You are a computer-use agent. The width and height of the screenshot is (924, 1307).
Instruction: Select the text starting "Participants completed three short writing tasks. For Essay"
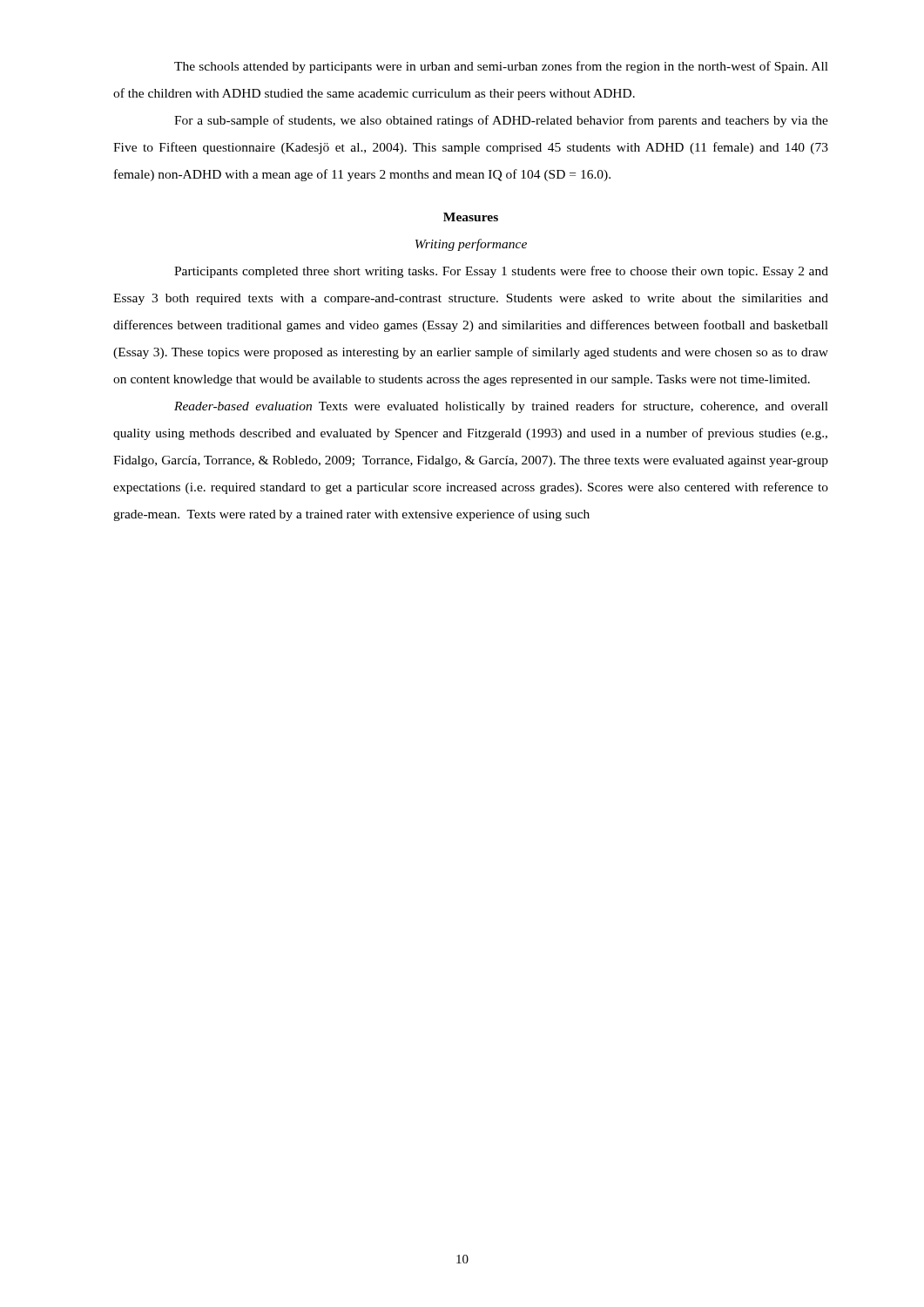[471, 325]
